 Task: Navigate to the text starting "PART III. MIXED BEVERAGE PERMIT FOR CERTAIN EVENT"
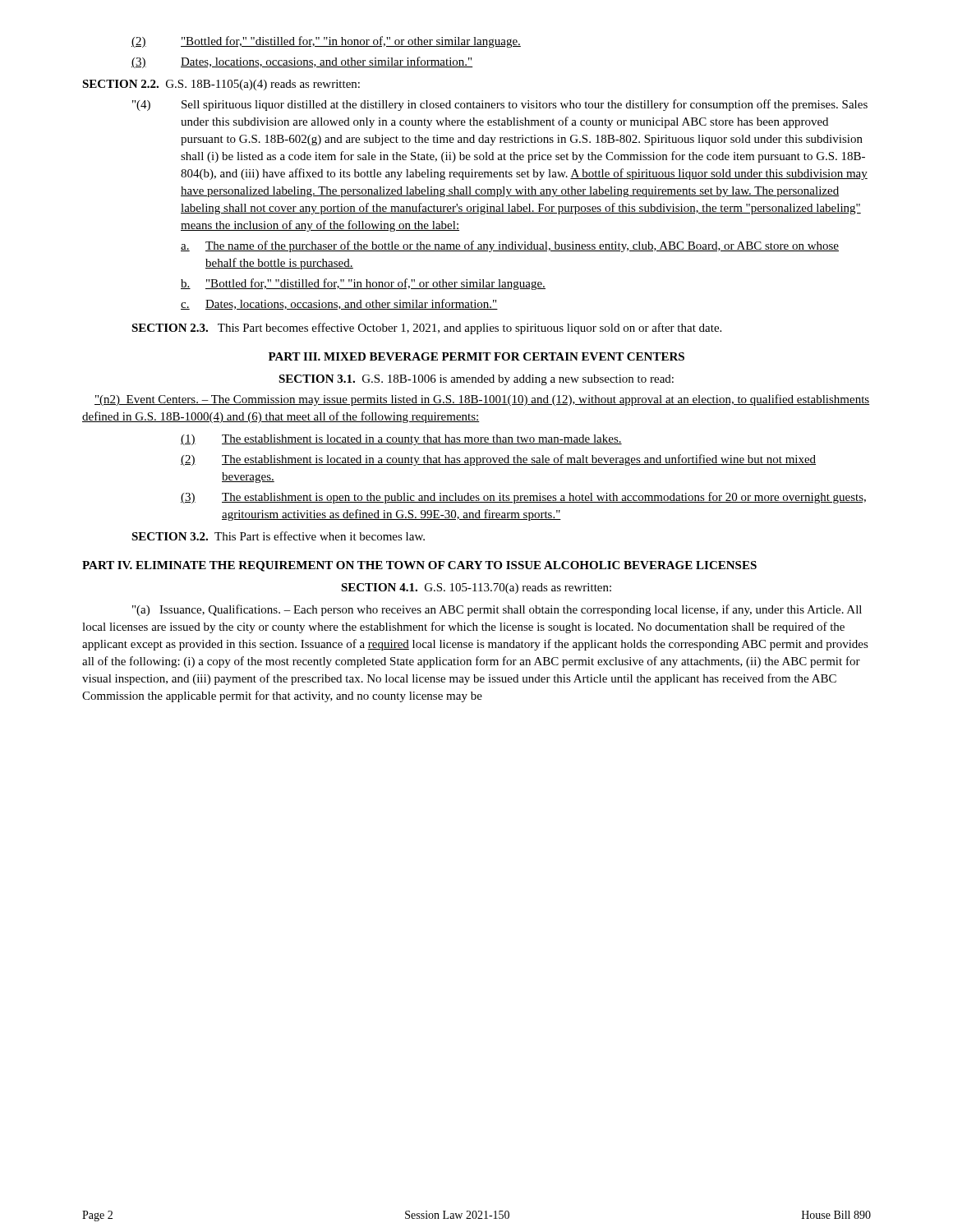[x=476, y=356]
